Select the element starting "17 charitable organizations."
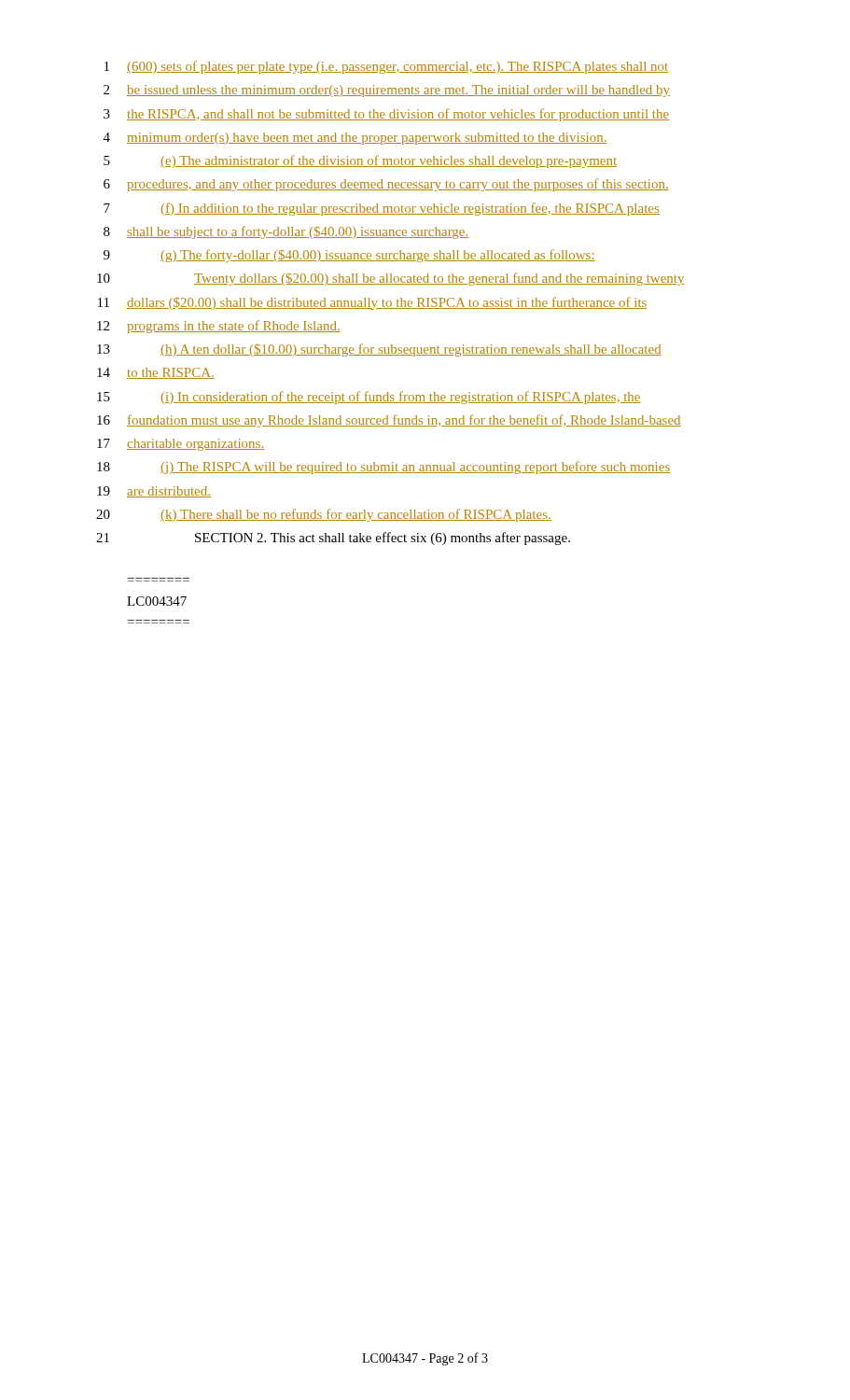This screenshot has width=850, height=1400. point(169,444)
